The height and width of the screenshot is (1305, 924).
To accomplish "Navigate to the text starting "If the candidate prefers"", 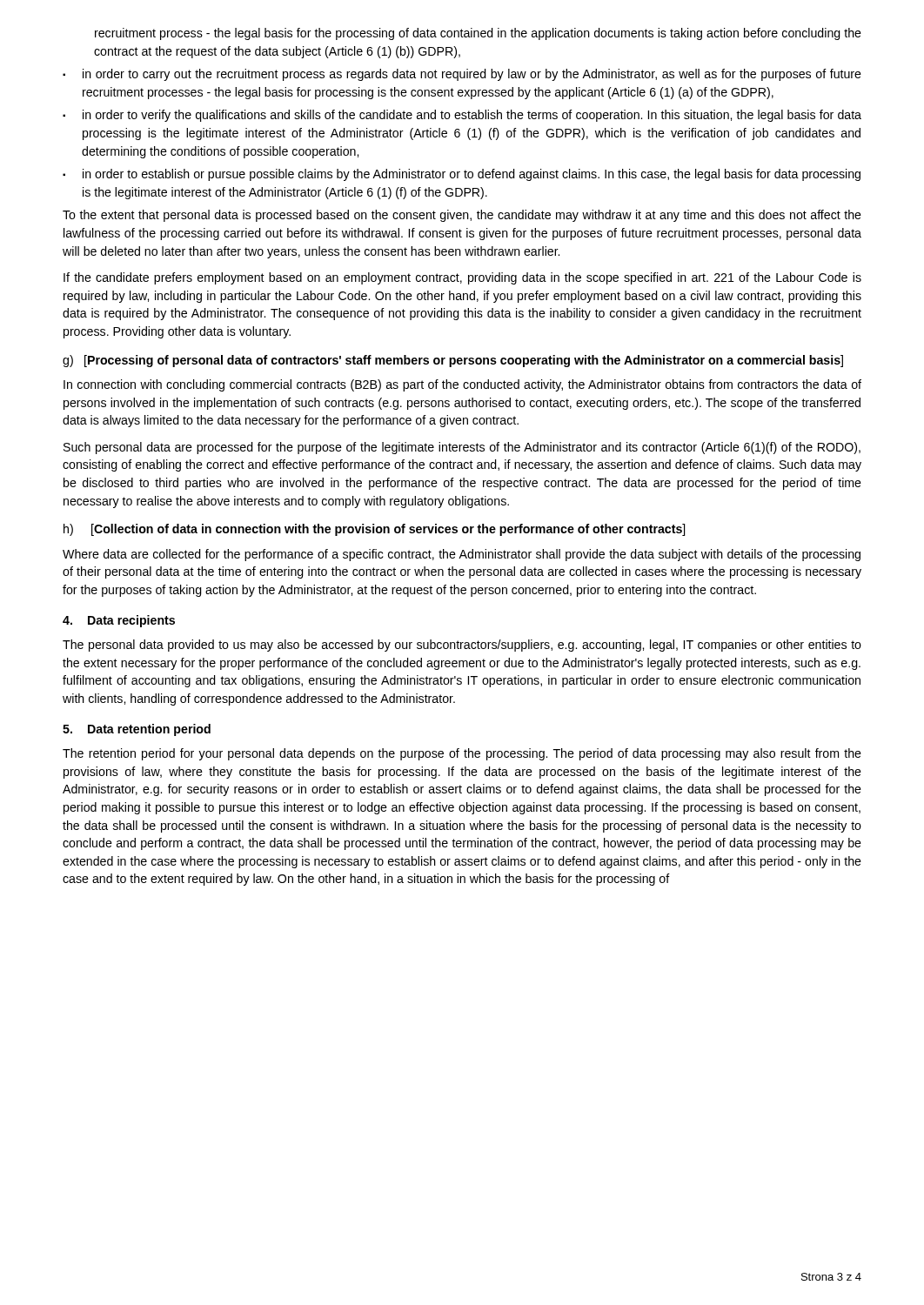I will [462, 305].
